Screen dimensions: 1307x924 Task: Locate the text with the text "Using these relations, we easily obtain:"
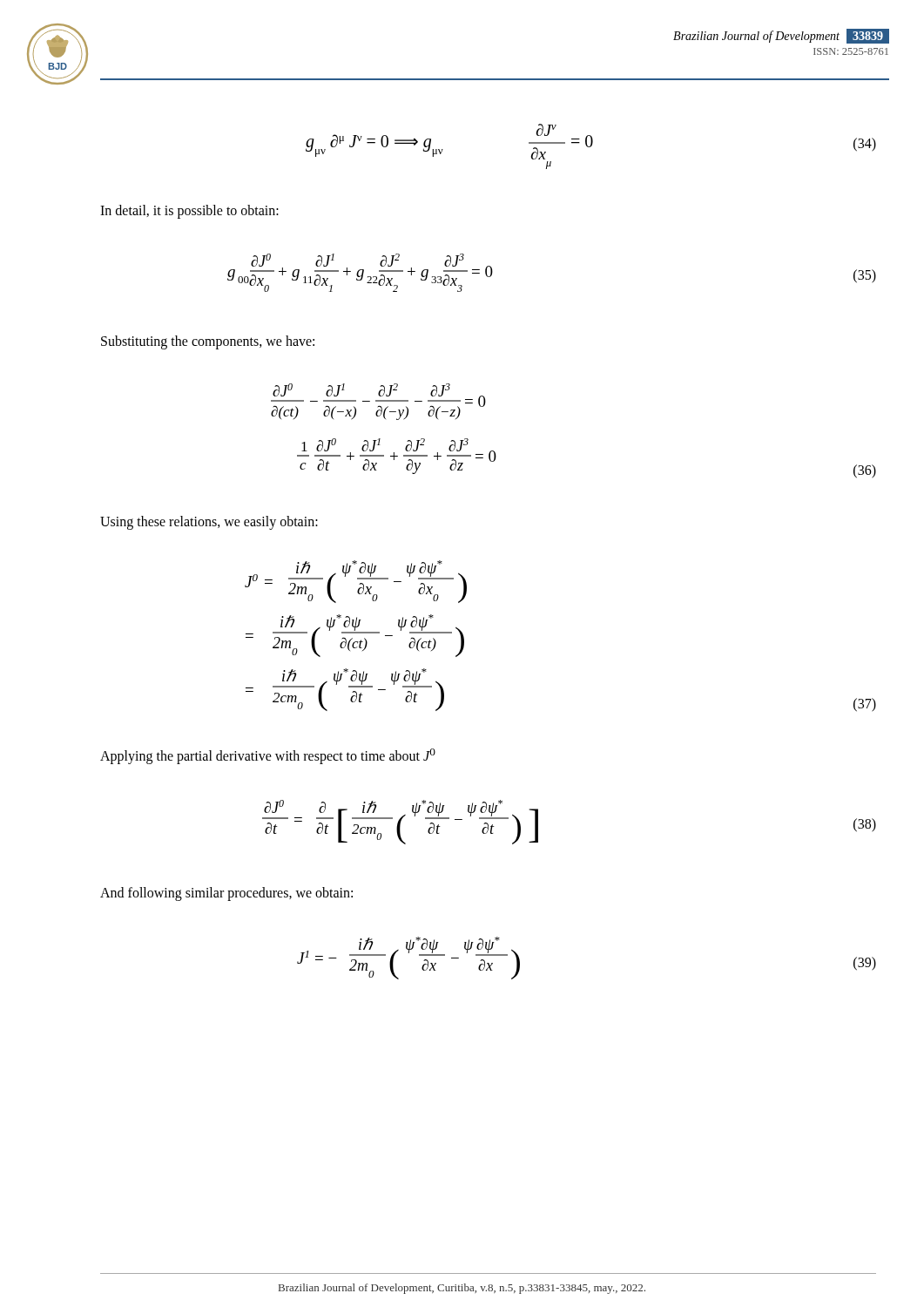tap(209, 522)
